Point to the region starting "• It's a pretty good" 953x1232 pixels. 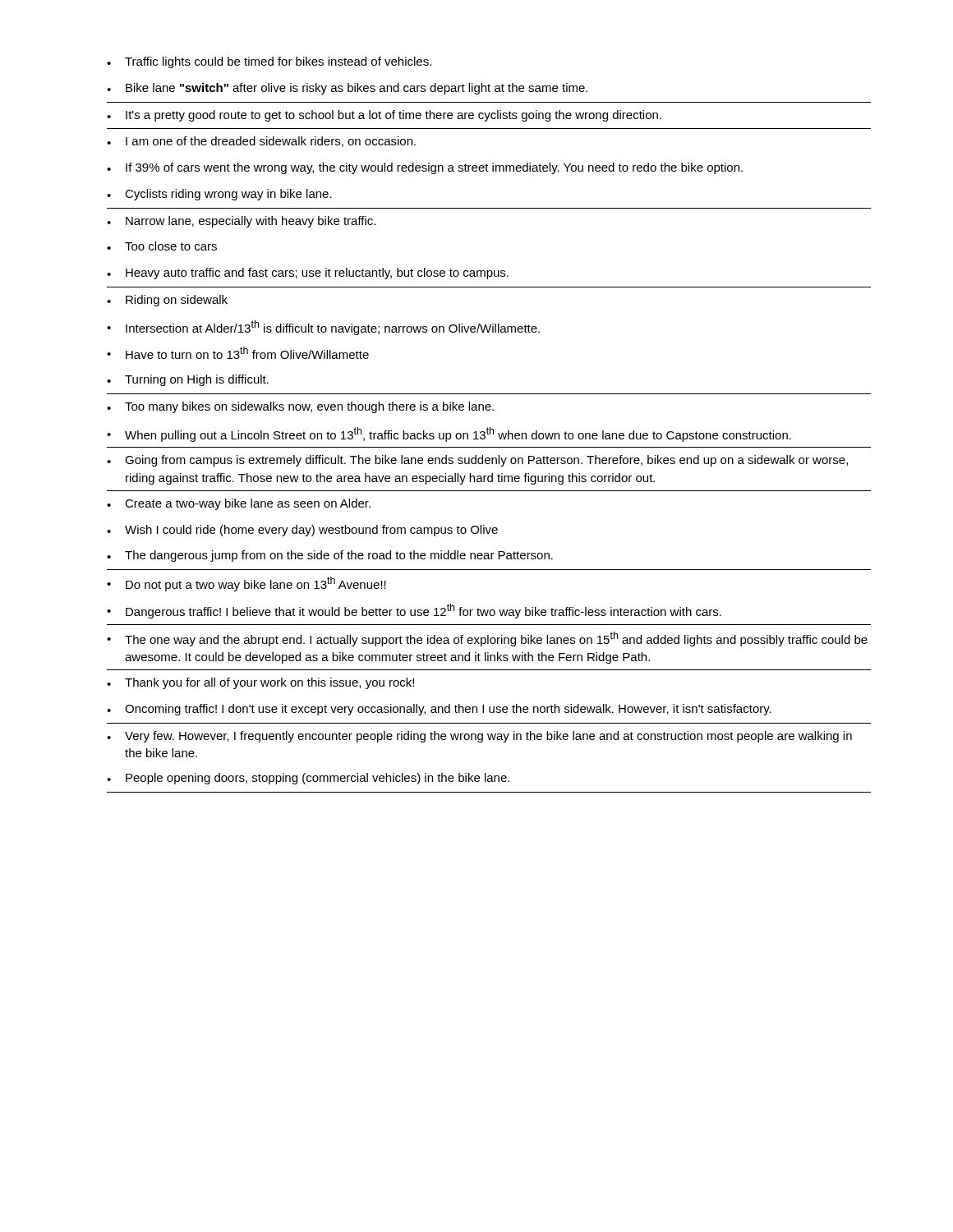(x=489, y=115)
